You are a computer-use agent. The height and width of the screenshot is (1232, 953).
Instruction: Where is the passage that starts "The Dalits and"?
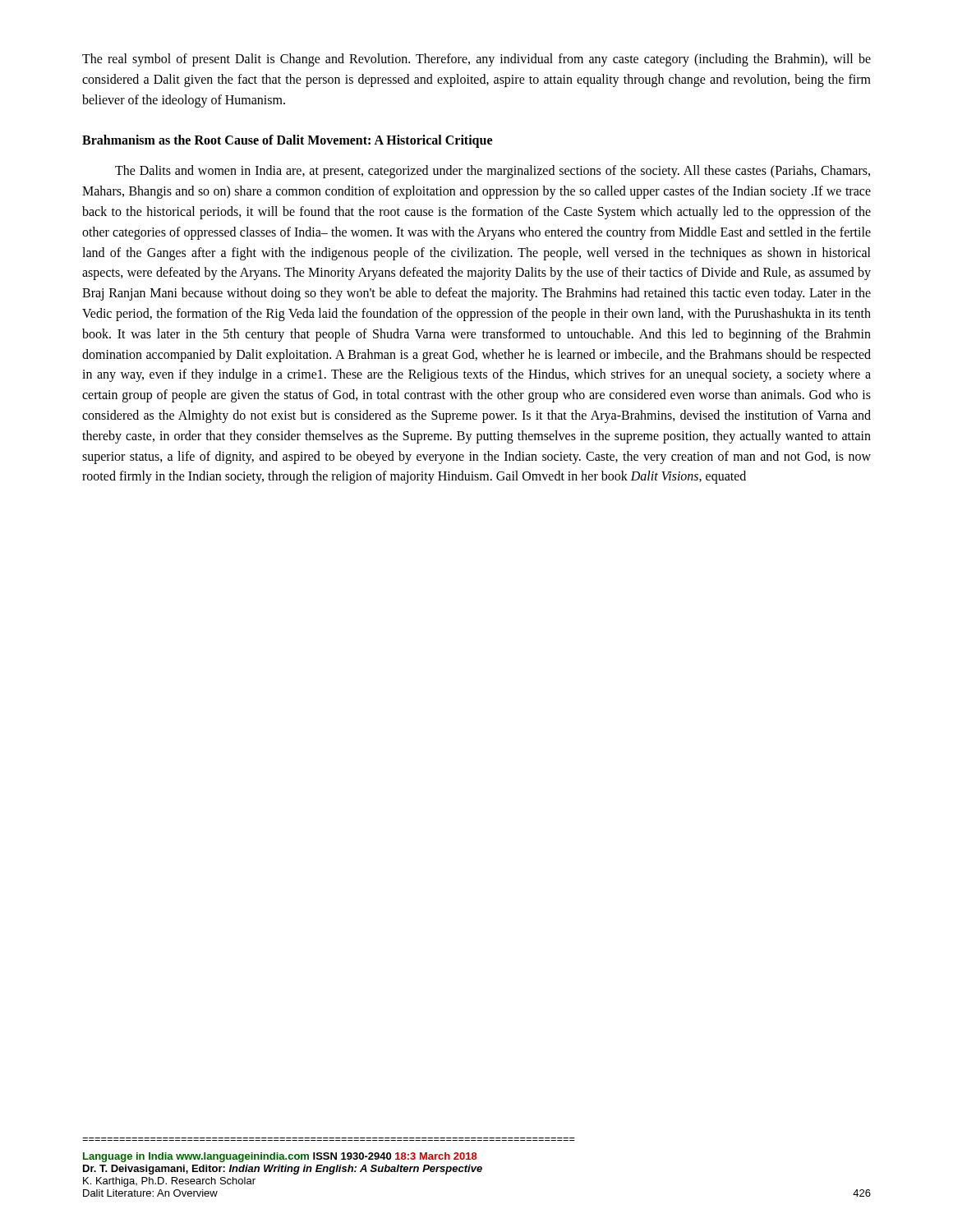click(x=476, y=323)
